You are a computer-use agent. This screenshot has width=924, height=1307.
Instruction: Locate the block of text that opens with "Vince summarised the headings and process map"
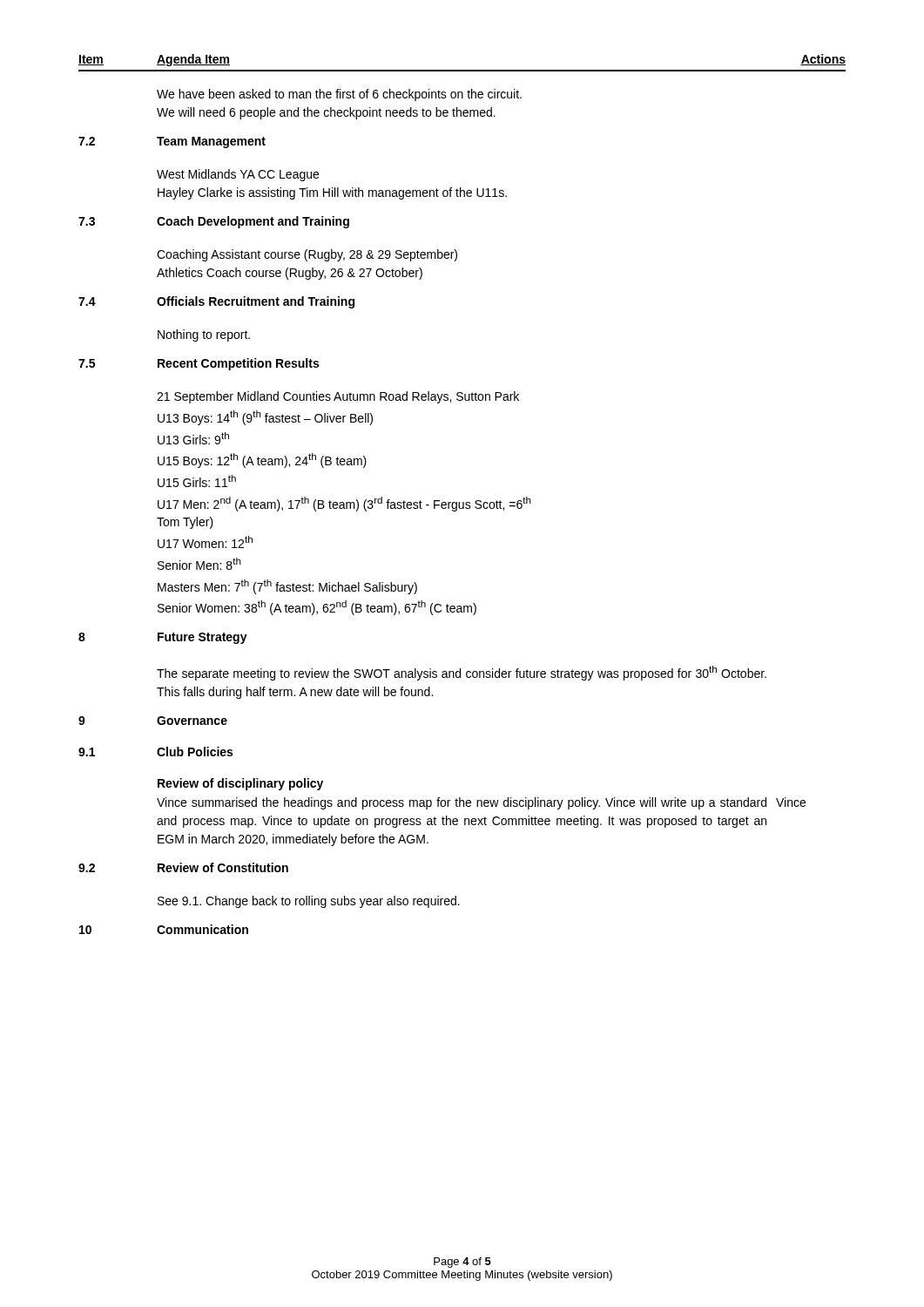pos(462,820)
